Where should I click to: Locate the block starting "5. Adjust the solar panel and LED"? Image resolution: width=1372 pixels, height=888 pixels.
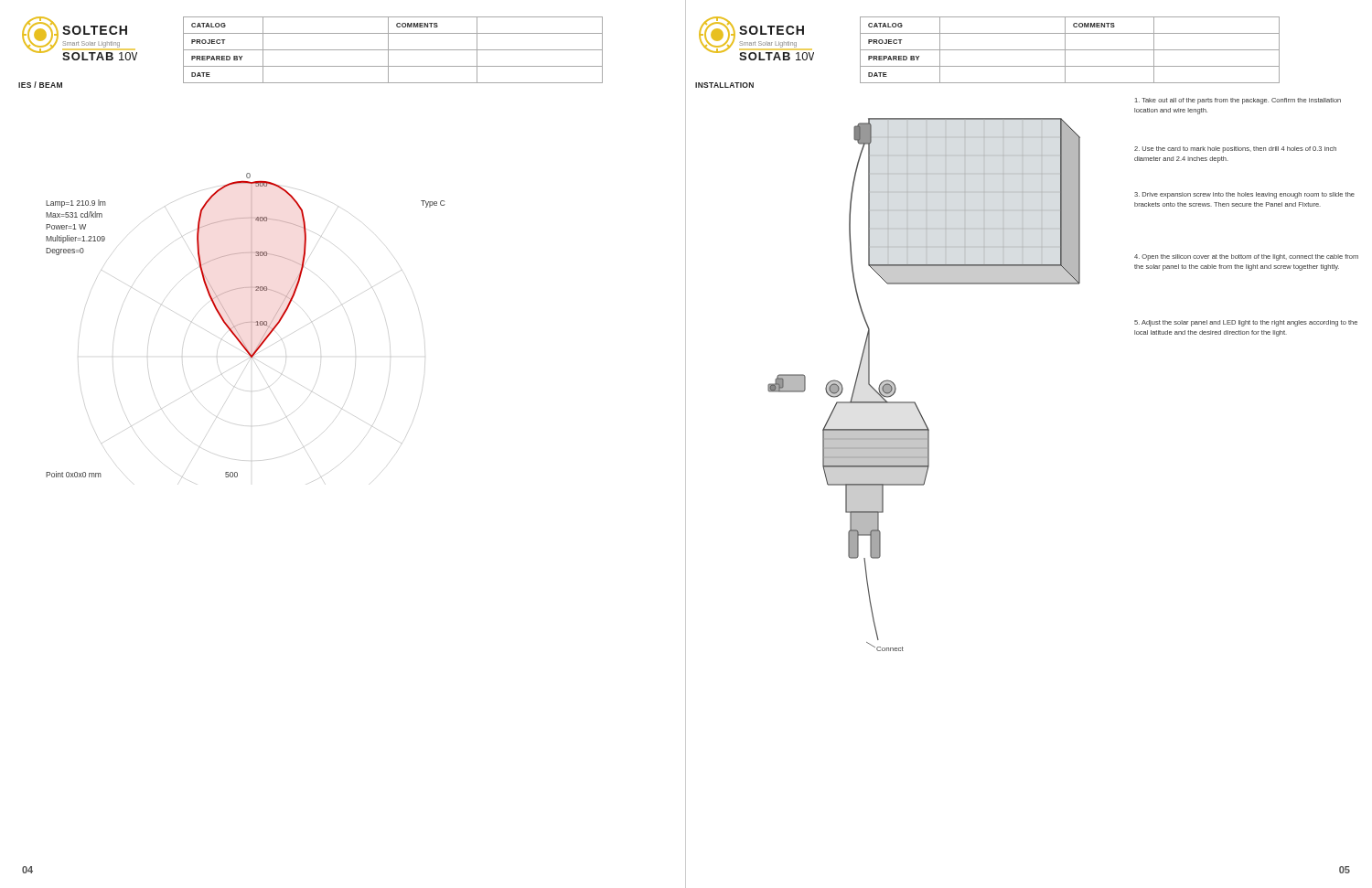click(1246, 327)
